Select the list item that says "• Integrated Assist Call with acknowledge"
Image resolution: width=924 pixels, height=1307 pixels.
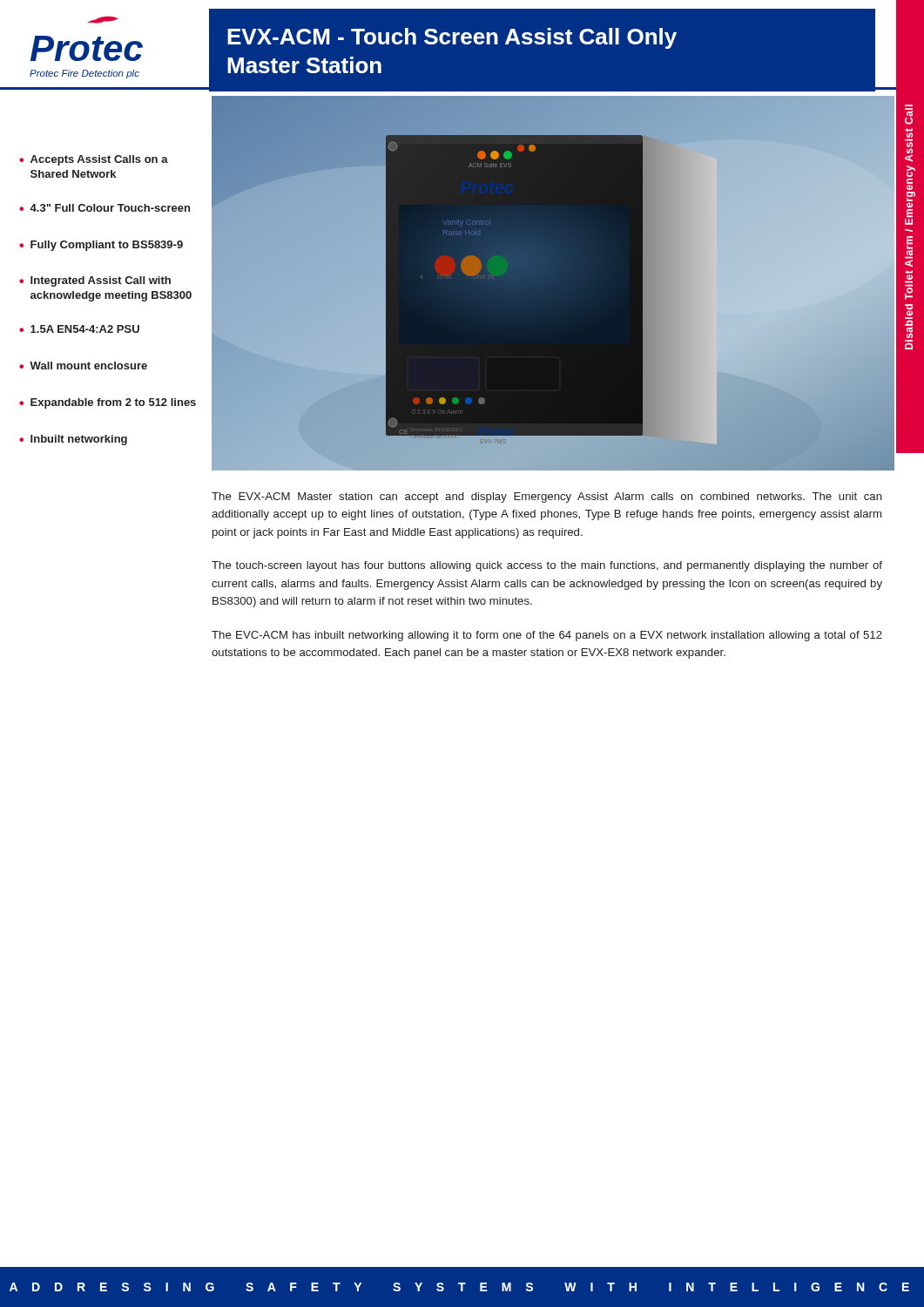pos(113,289)
